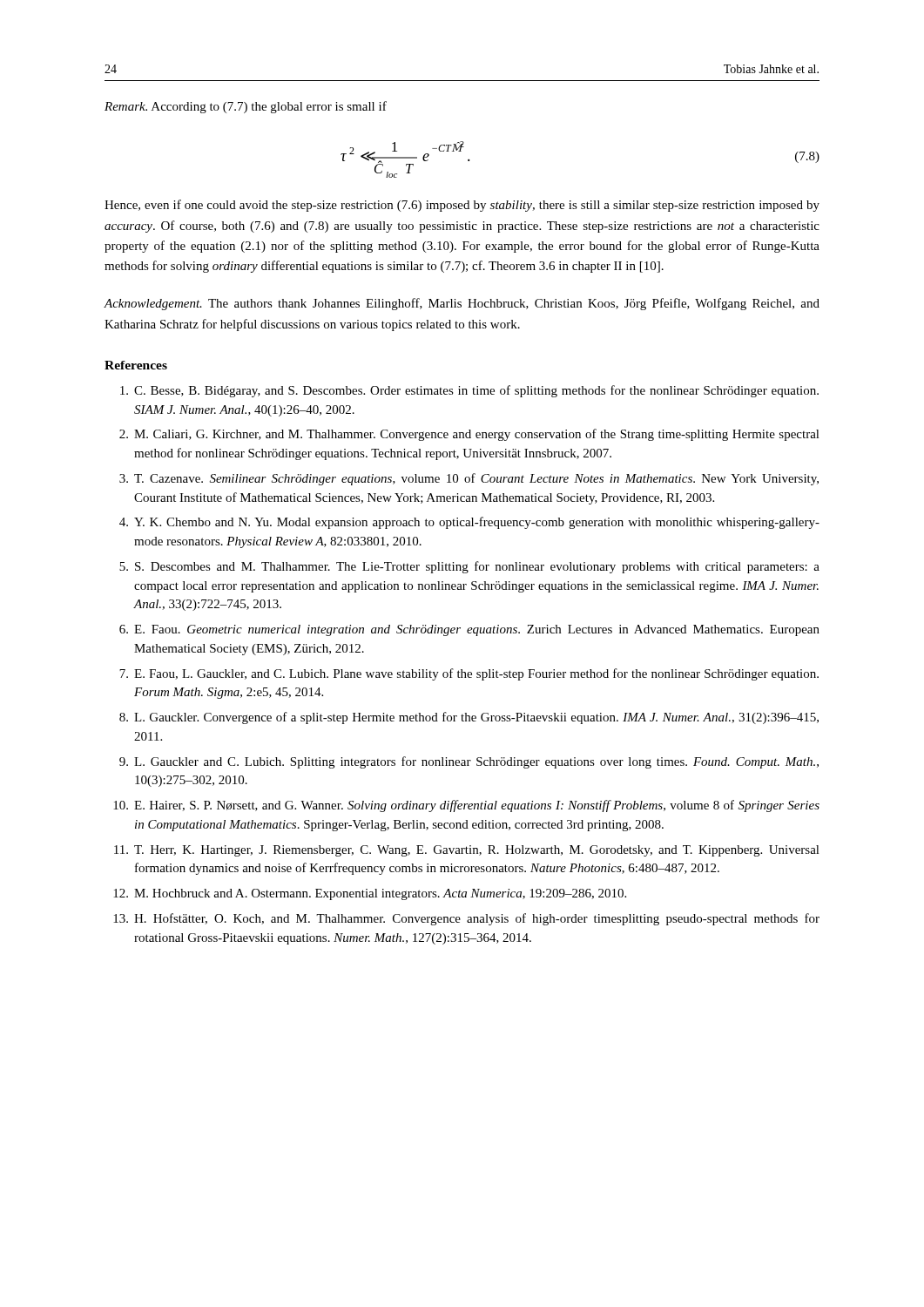Find the text starting "9. L. Gauckler and C. Lubich. Splitting"
This screenshot has height=1307, width=924.
462,771
